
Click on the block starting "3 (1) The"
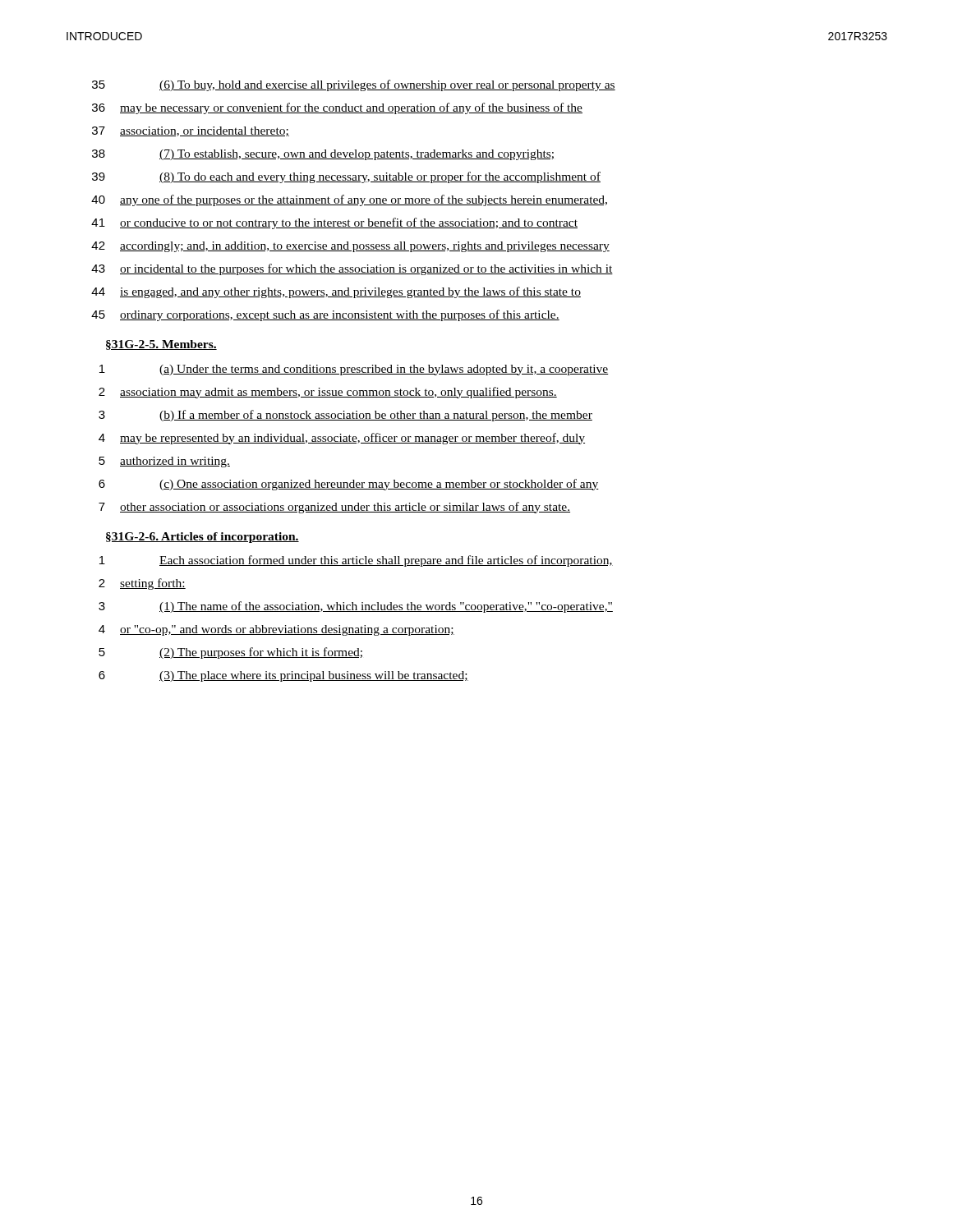[476, 606]
